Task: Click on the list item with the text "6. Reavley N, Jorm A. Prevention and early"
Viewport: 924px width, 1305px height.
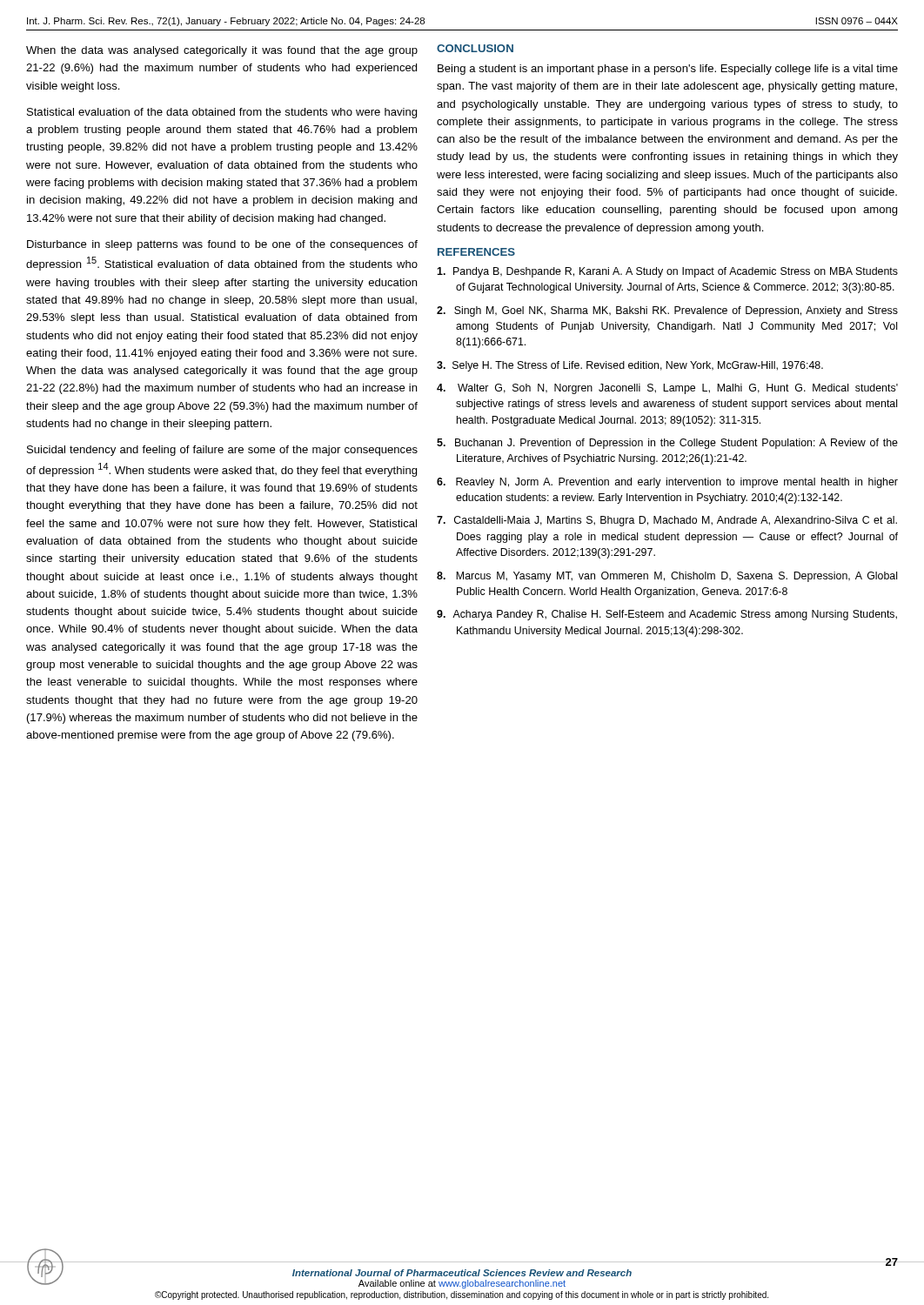Action: click(667, 490)
